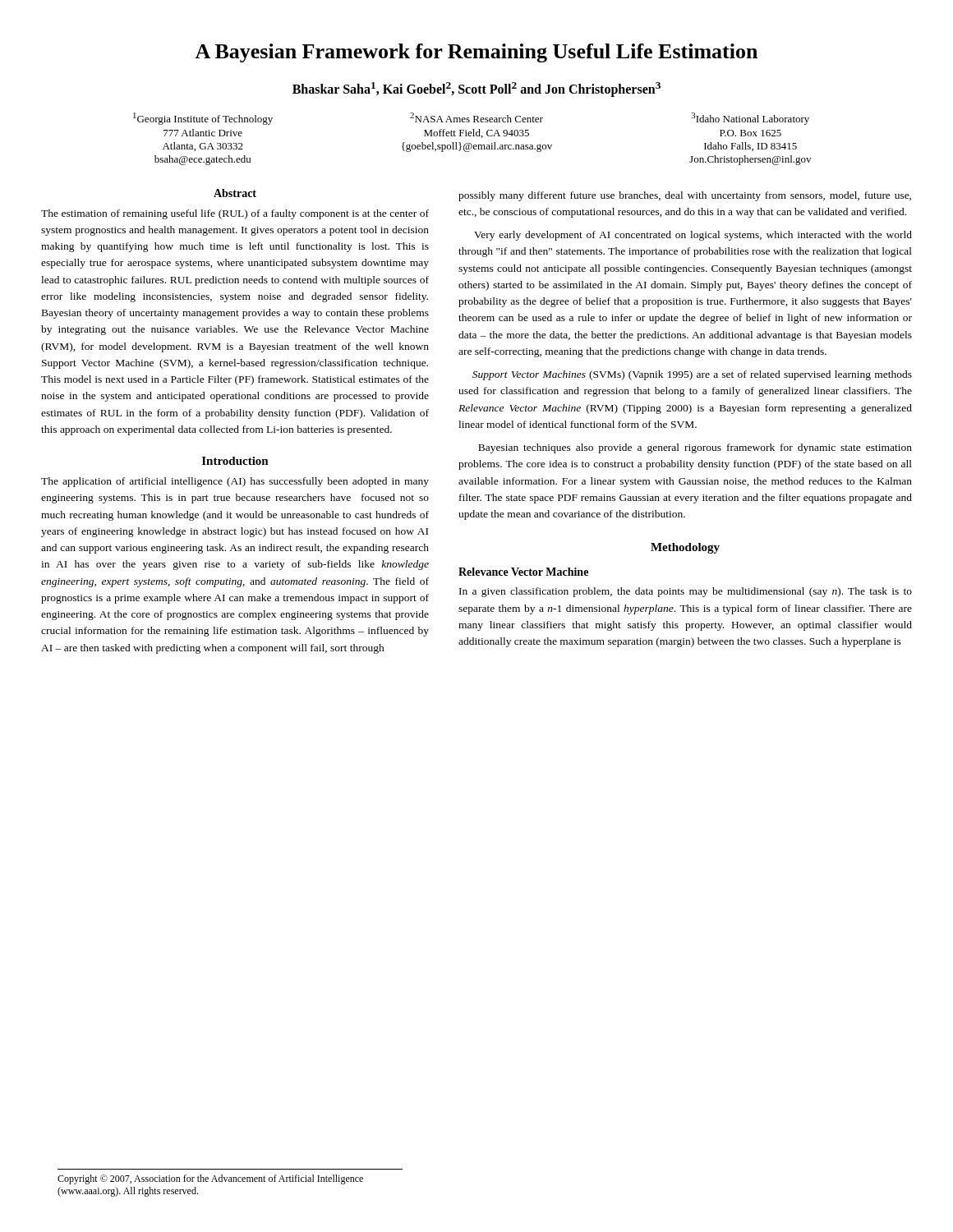
Task: Find the region starting "Very early development"
Action: [685, 293]
